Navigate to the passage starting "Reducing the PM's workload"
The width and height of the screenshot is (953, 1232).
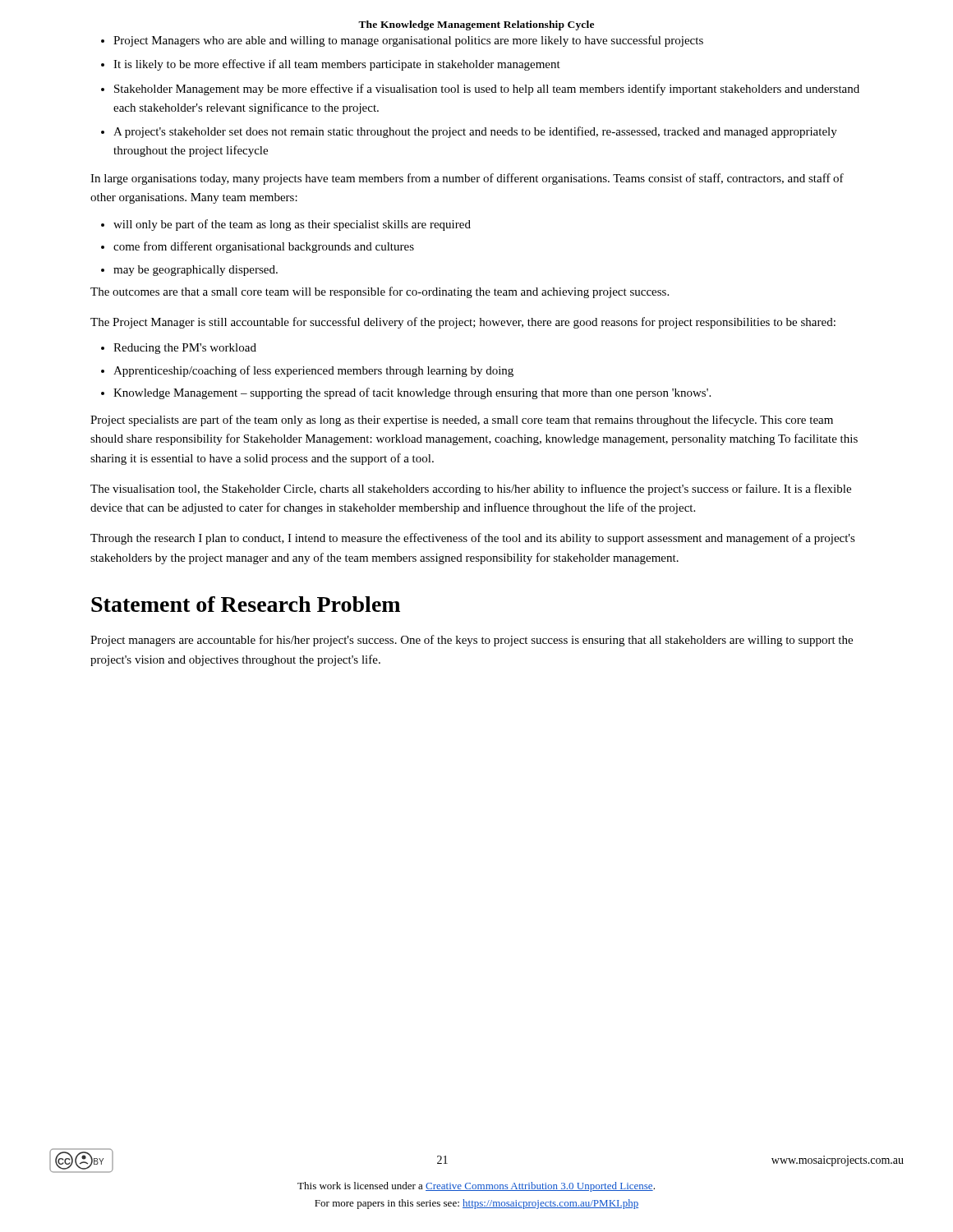point(185,348)
